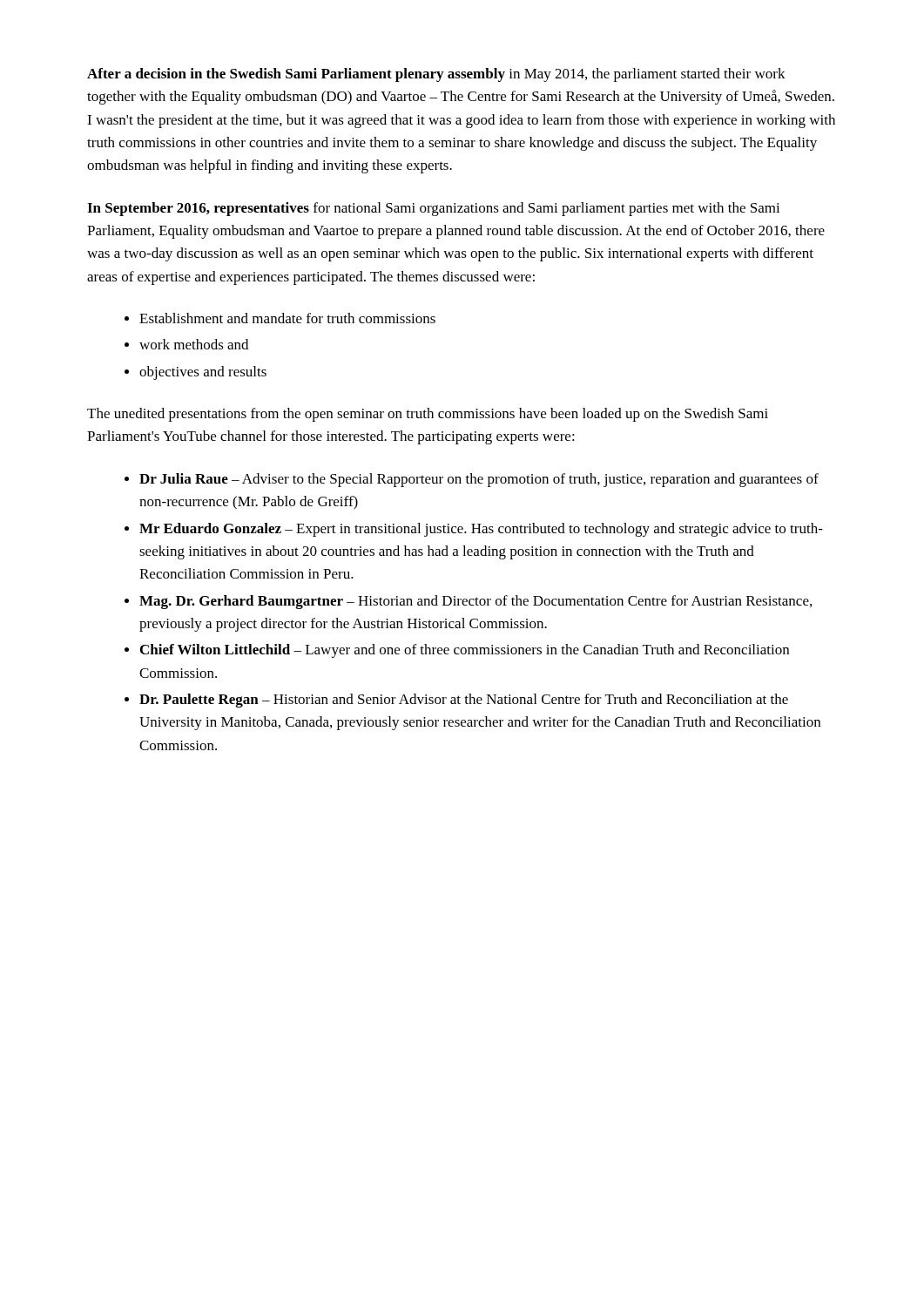Locate the text block starting "Chief Wilton Littlechild"
Viewport: 924px width, 1307px height.
(x=465, y=661)
